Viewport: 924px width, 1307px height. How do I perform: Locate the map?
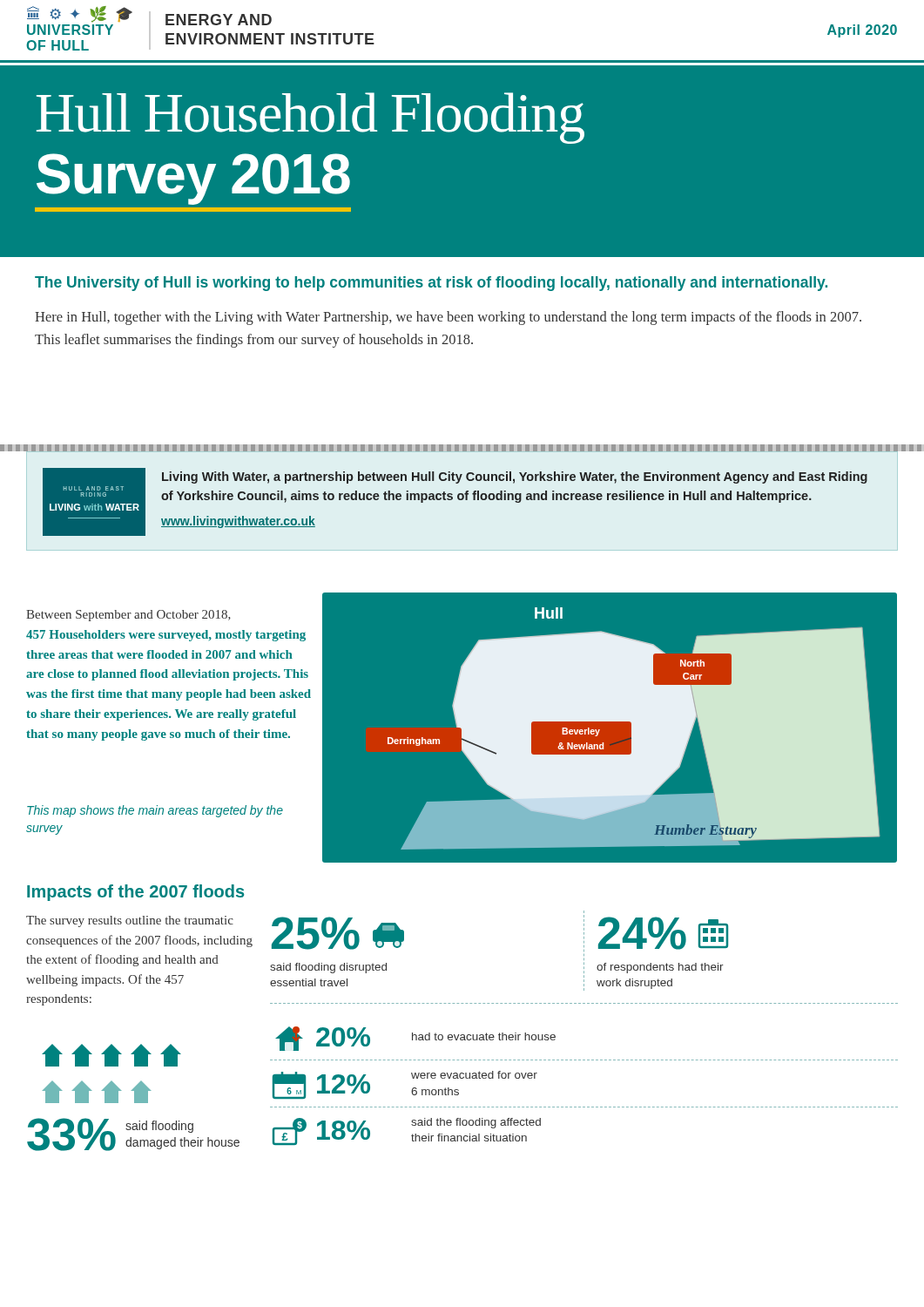610,728
